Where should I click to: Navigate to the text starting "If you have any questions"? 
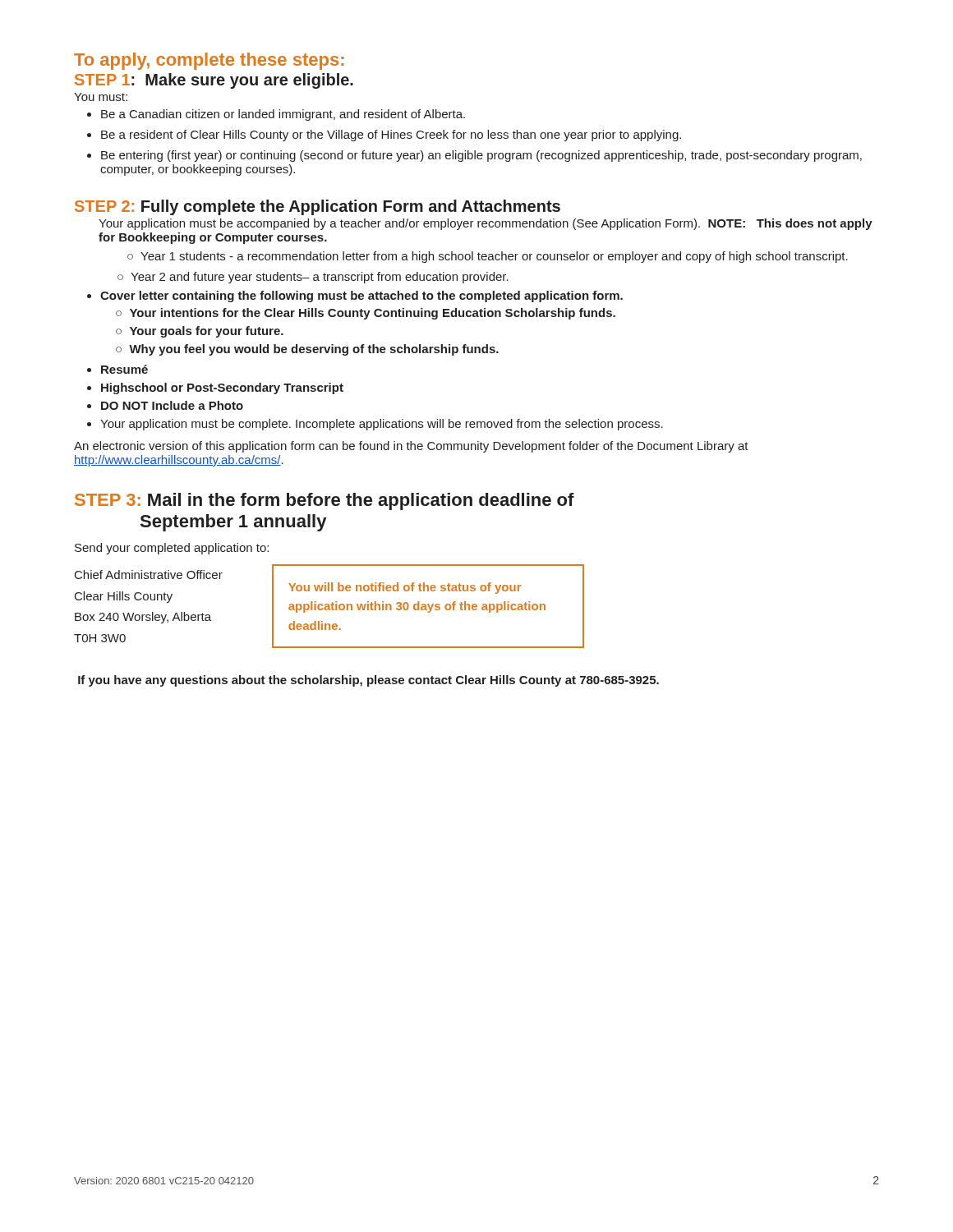pos(367,680)
